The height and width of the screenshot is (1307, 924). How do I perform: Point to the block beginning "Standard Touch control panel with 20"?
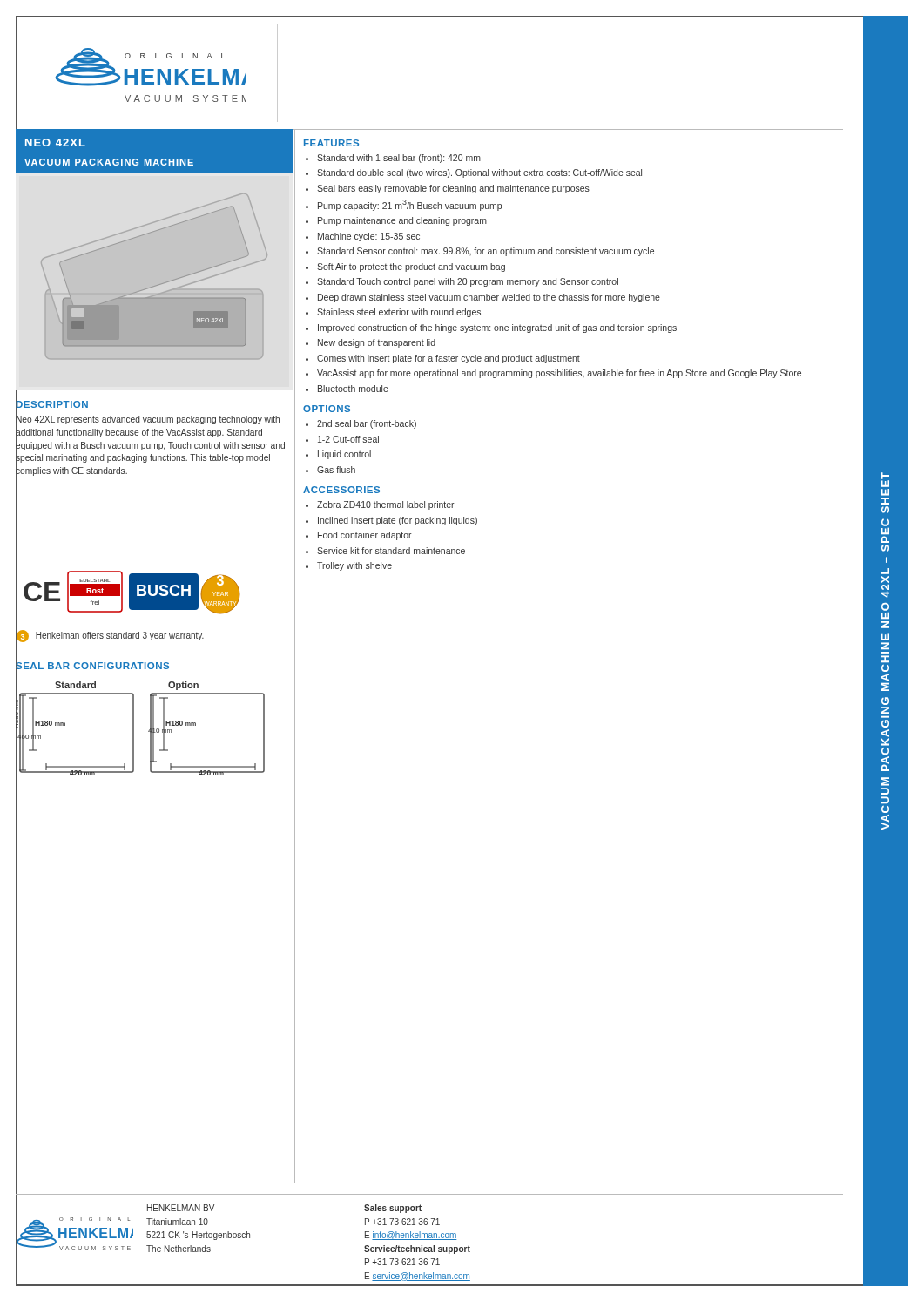tap(567, 282)
